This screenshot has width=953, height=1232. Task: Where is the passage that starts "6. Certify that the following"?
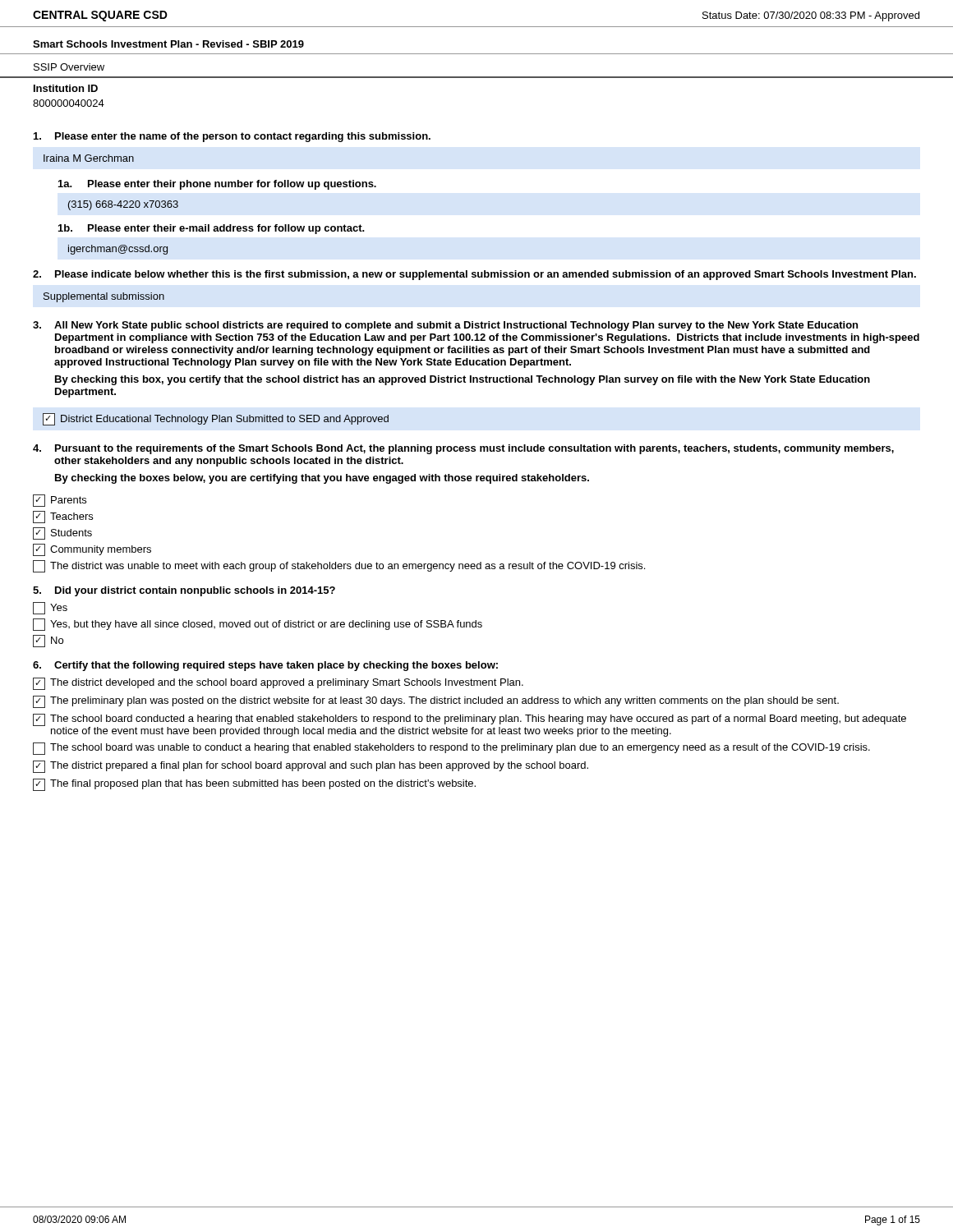click(266, 665)
